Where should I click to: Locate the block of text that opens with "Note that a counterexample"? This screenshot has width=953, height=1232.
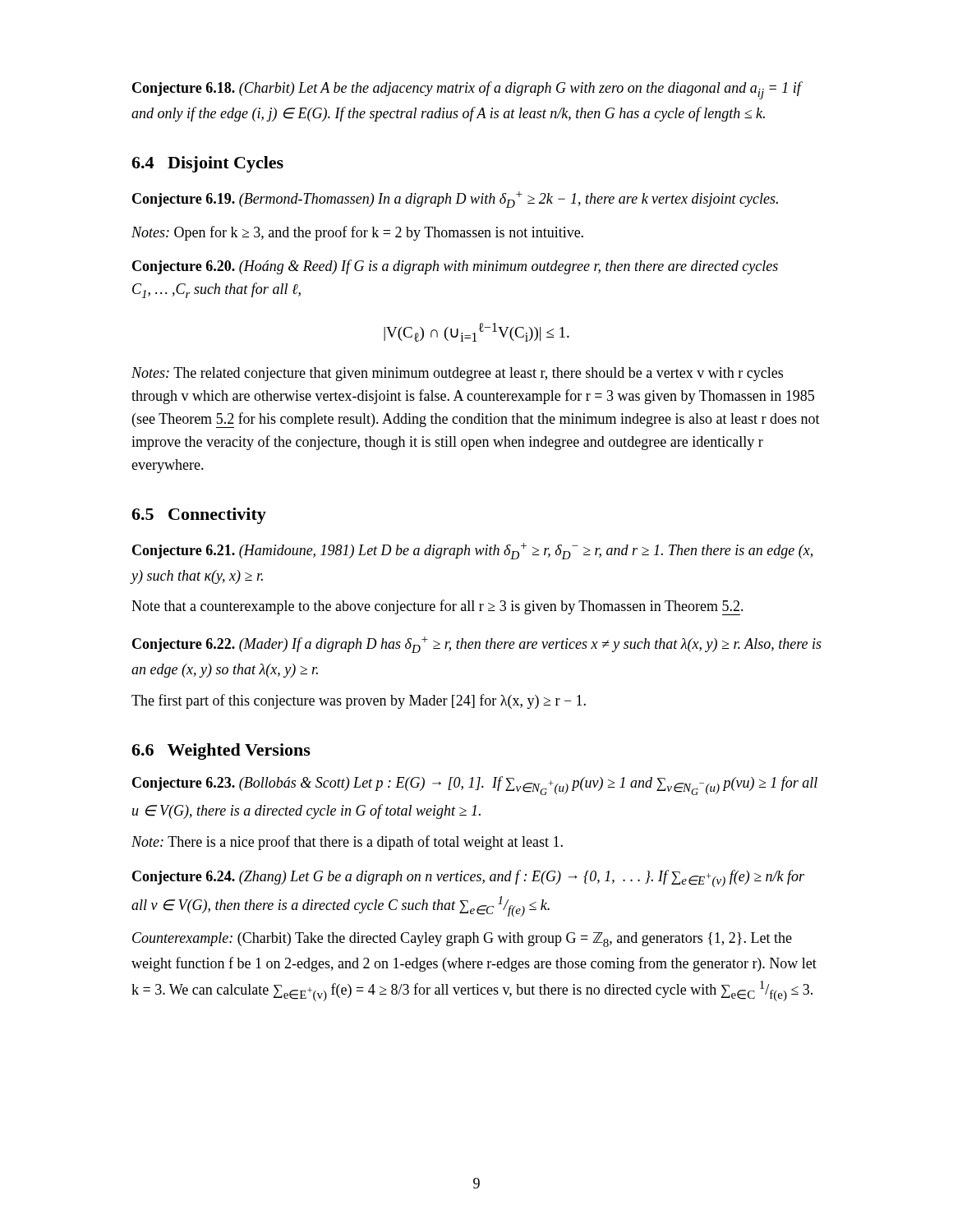click(x=476, y=607)
